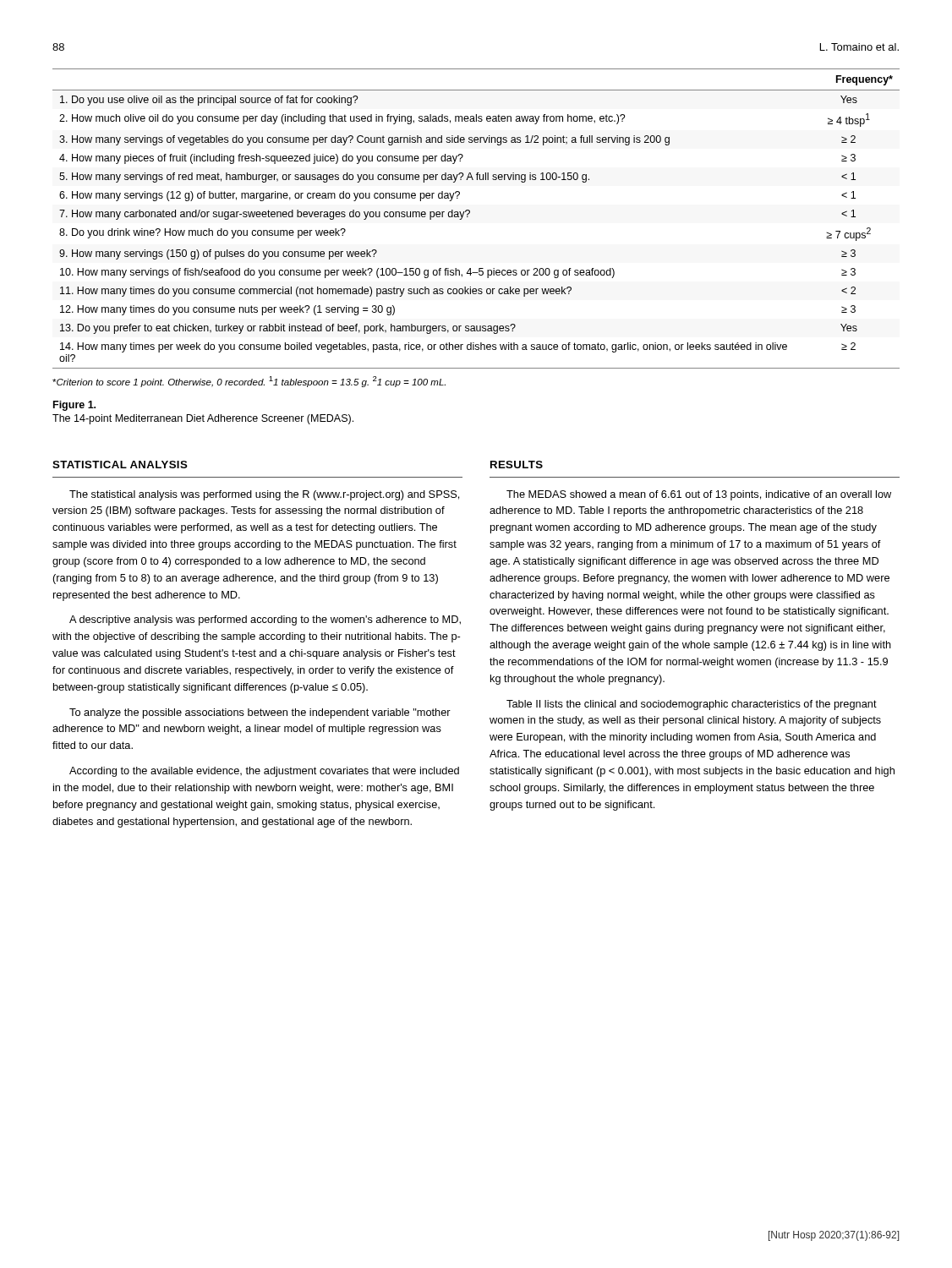Screen dimensions: 1268x952
Task: Point to the text starting "Table II lists the clinical and sociodemographic characteristics"
Action: [695, 754]
